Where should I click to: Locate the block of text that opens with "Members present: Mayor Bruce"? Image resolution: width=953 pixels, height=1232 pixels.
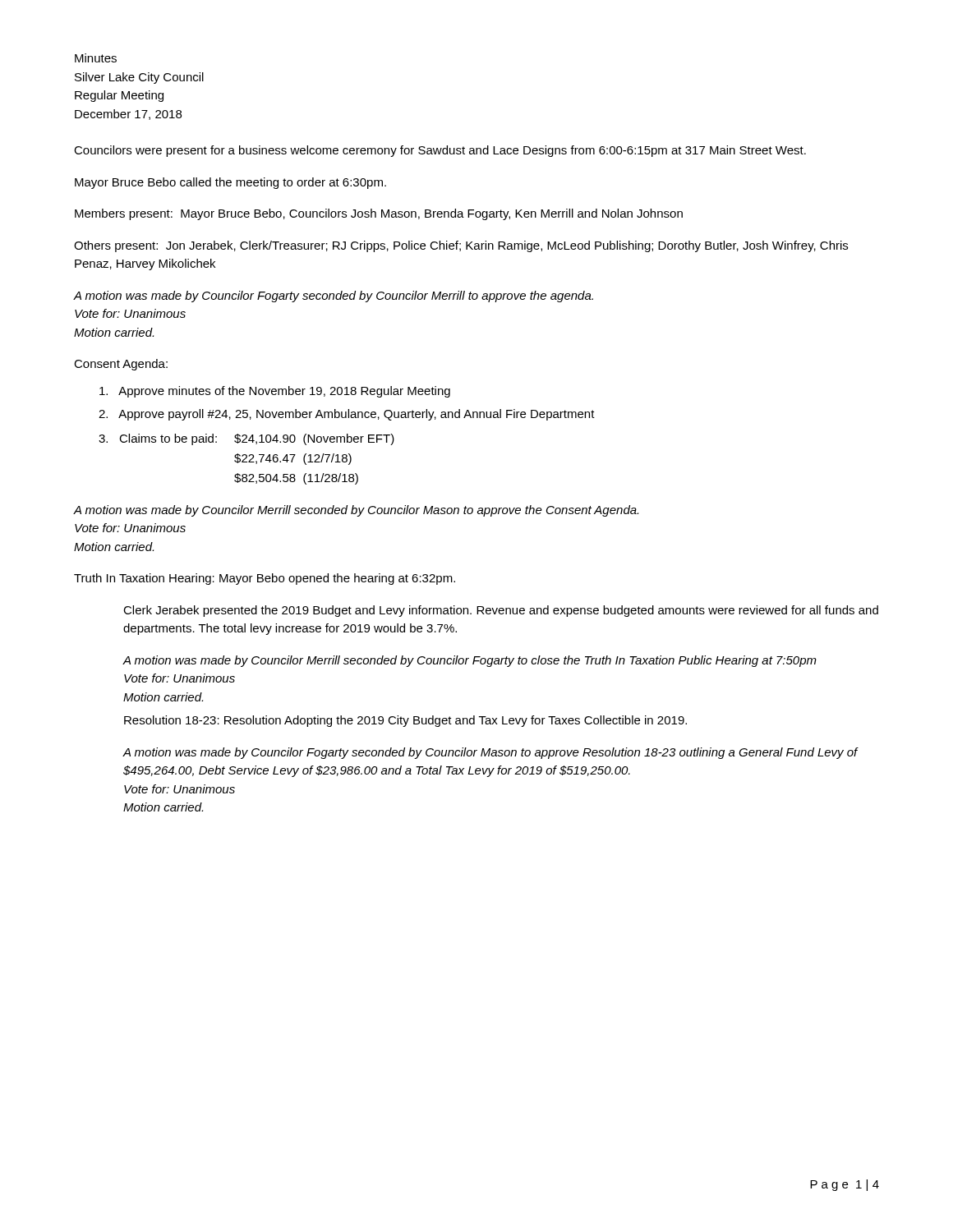[379, 213]
